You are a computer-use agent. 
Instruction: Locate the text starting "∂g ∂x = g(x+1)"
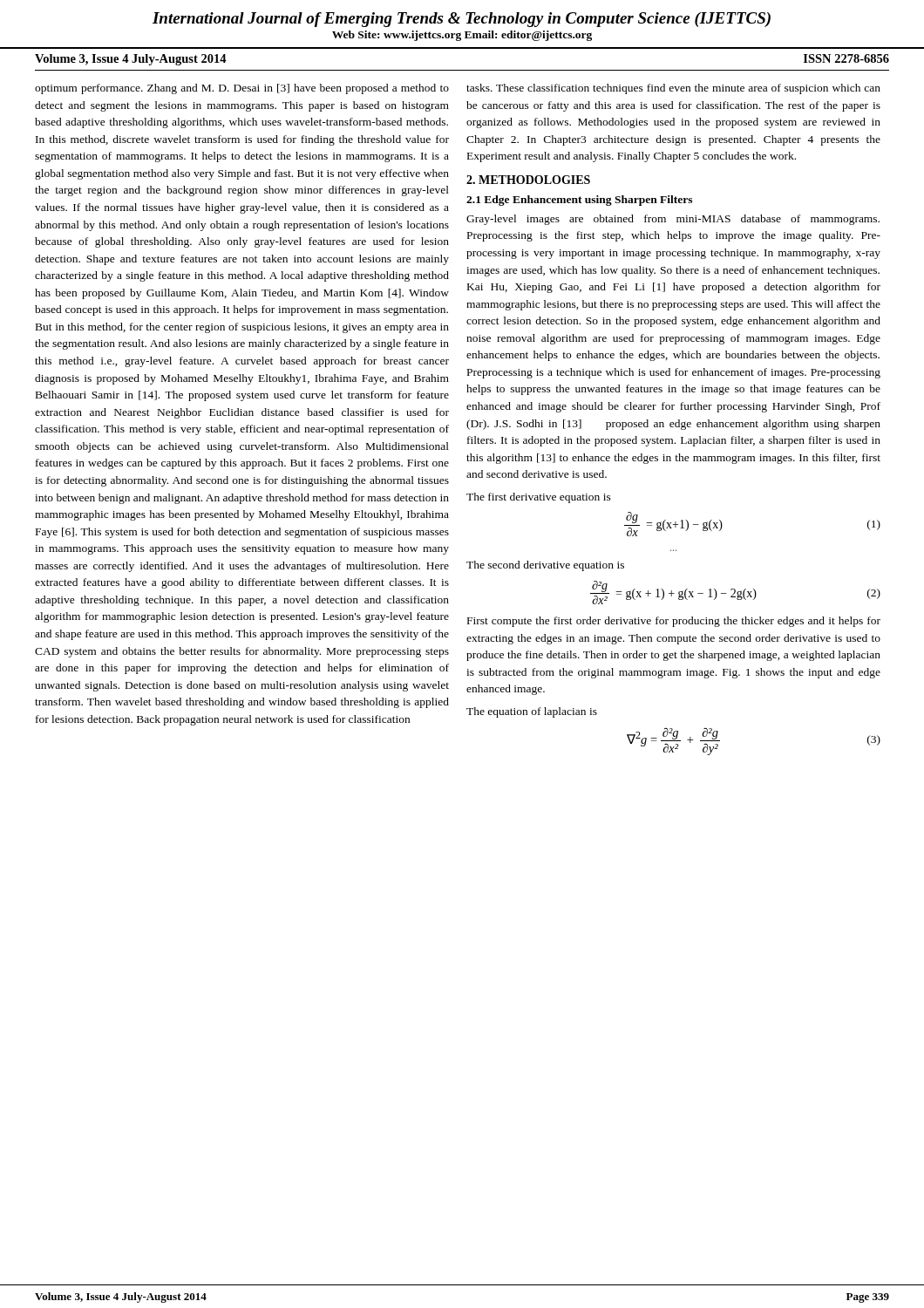(667, 524)
